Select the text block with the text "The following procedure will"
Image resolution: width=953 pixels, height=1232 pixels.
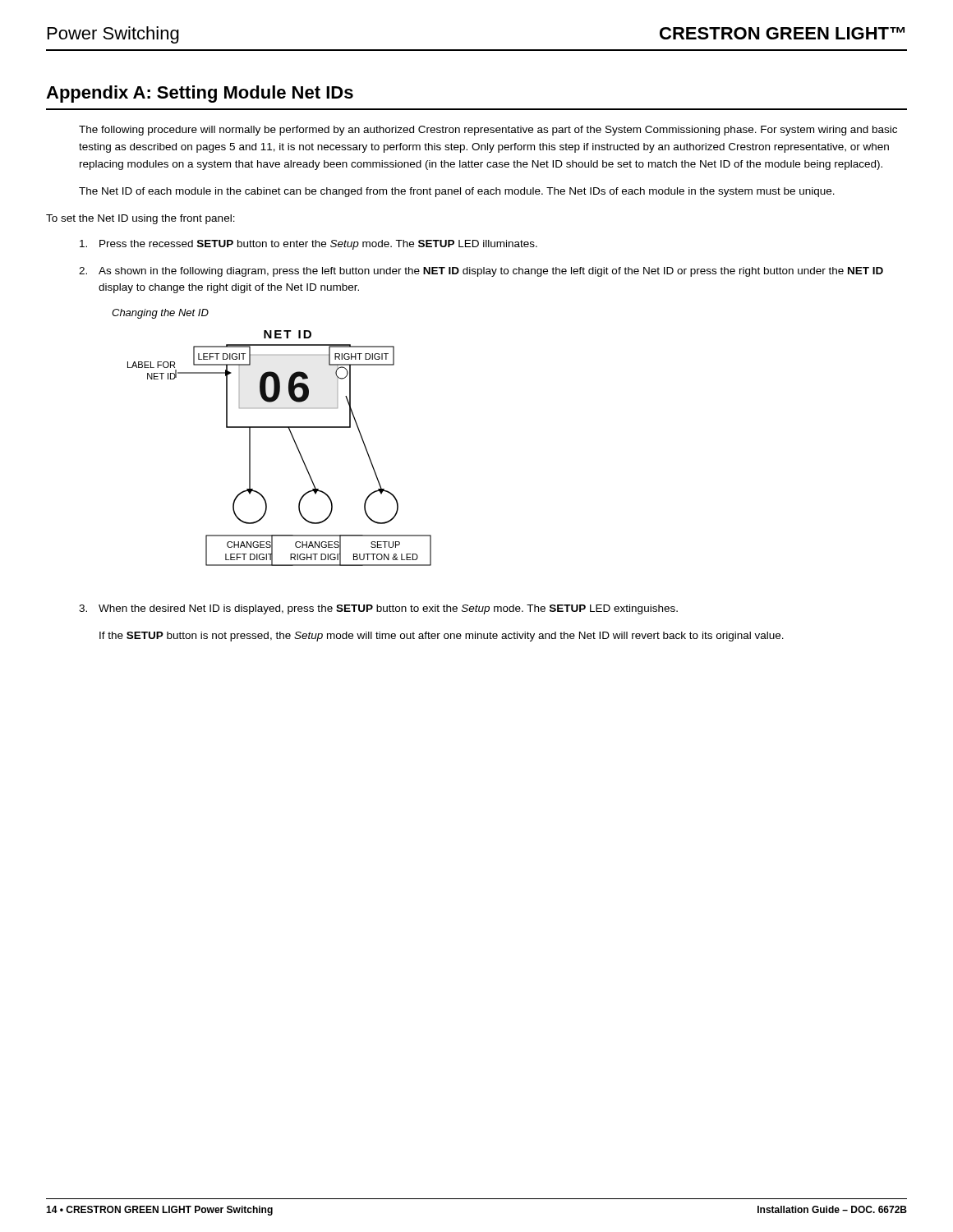[x=488, y=147]
